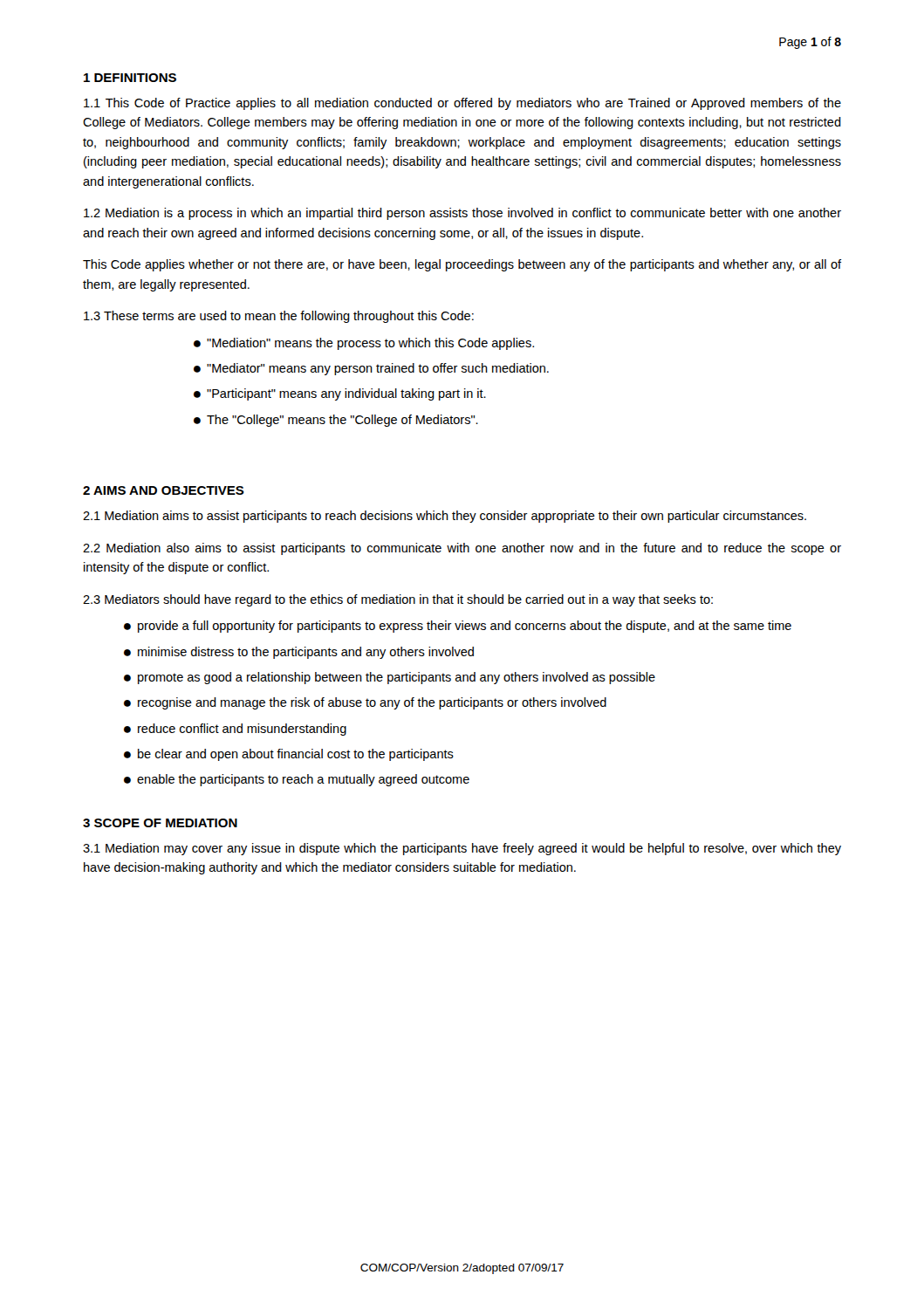This screenshot has height=1309, width=924.
Task: Find the element starting "● provide a full opportunity for"
Action: click(479, 626)
